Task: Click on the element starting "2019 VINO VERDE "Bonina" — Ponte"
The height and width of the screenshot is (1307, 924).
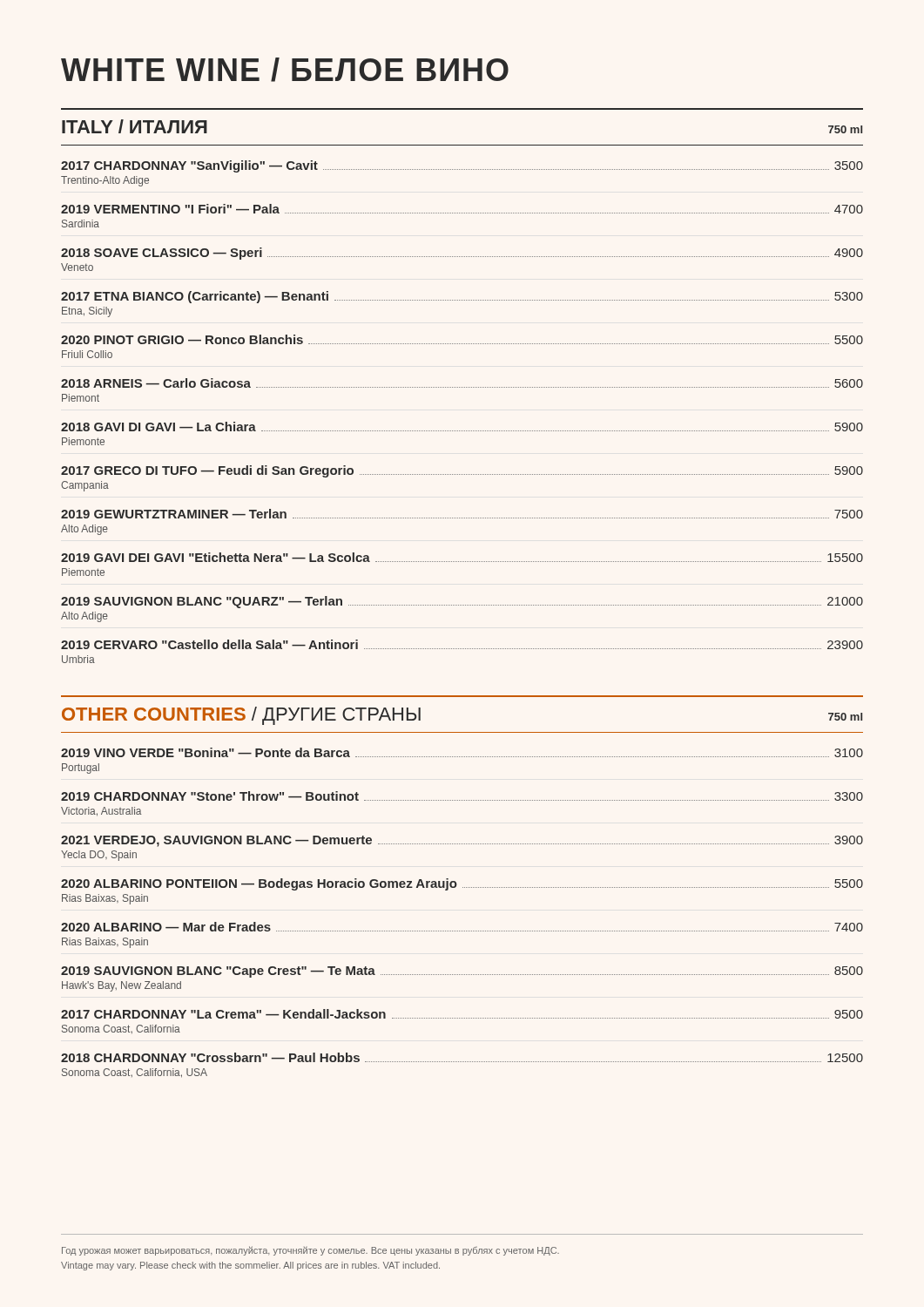Action: [462, 759]
